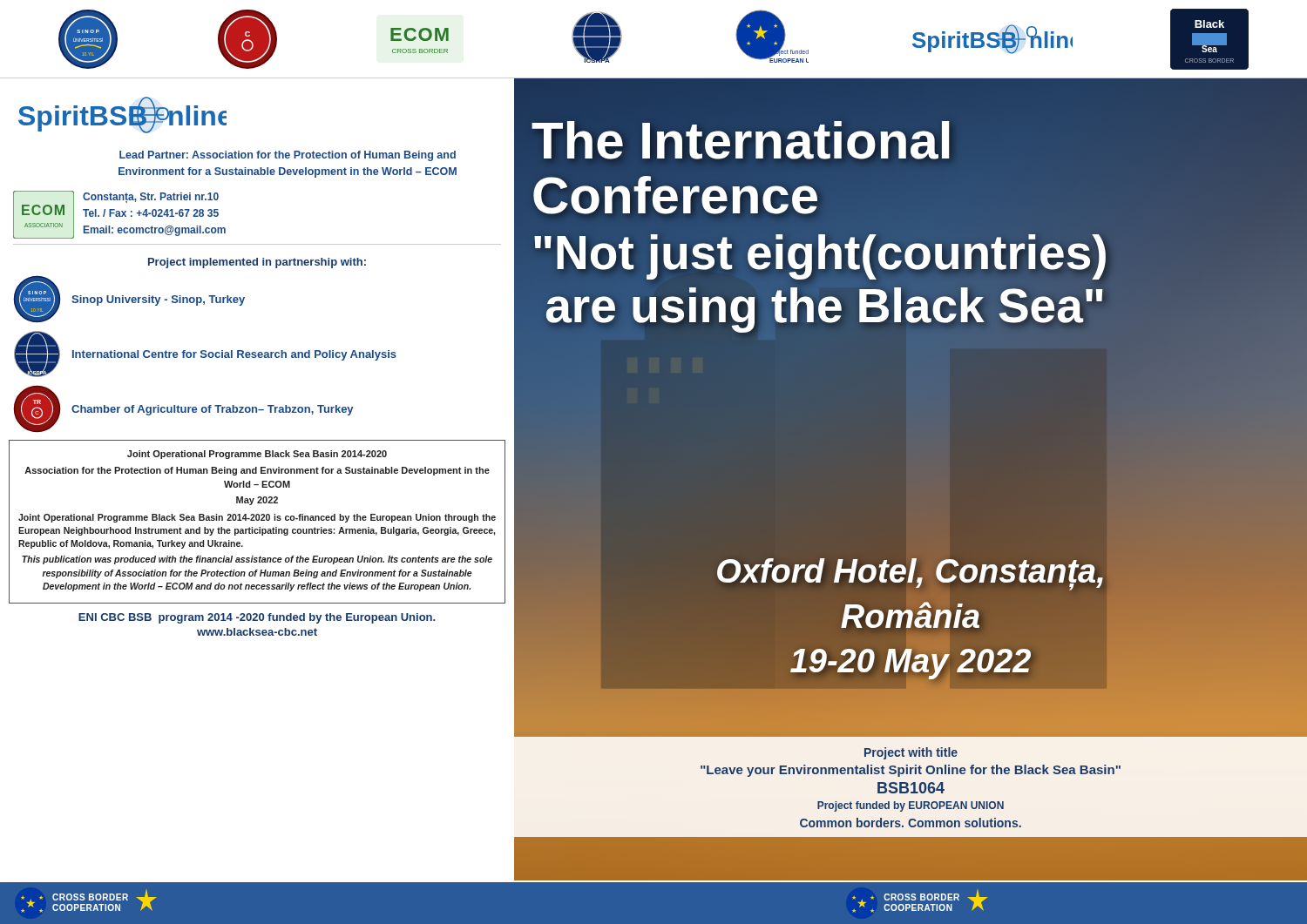This screenshot has width=1307, height=924.
Task: Navigate to the element starting "Sinop University - Sinop, Turkey"
Action: click(x=158, y=299)
